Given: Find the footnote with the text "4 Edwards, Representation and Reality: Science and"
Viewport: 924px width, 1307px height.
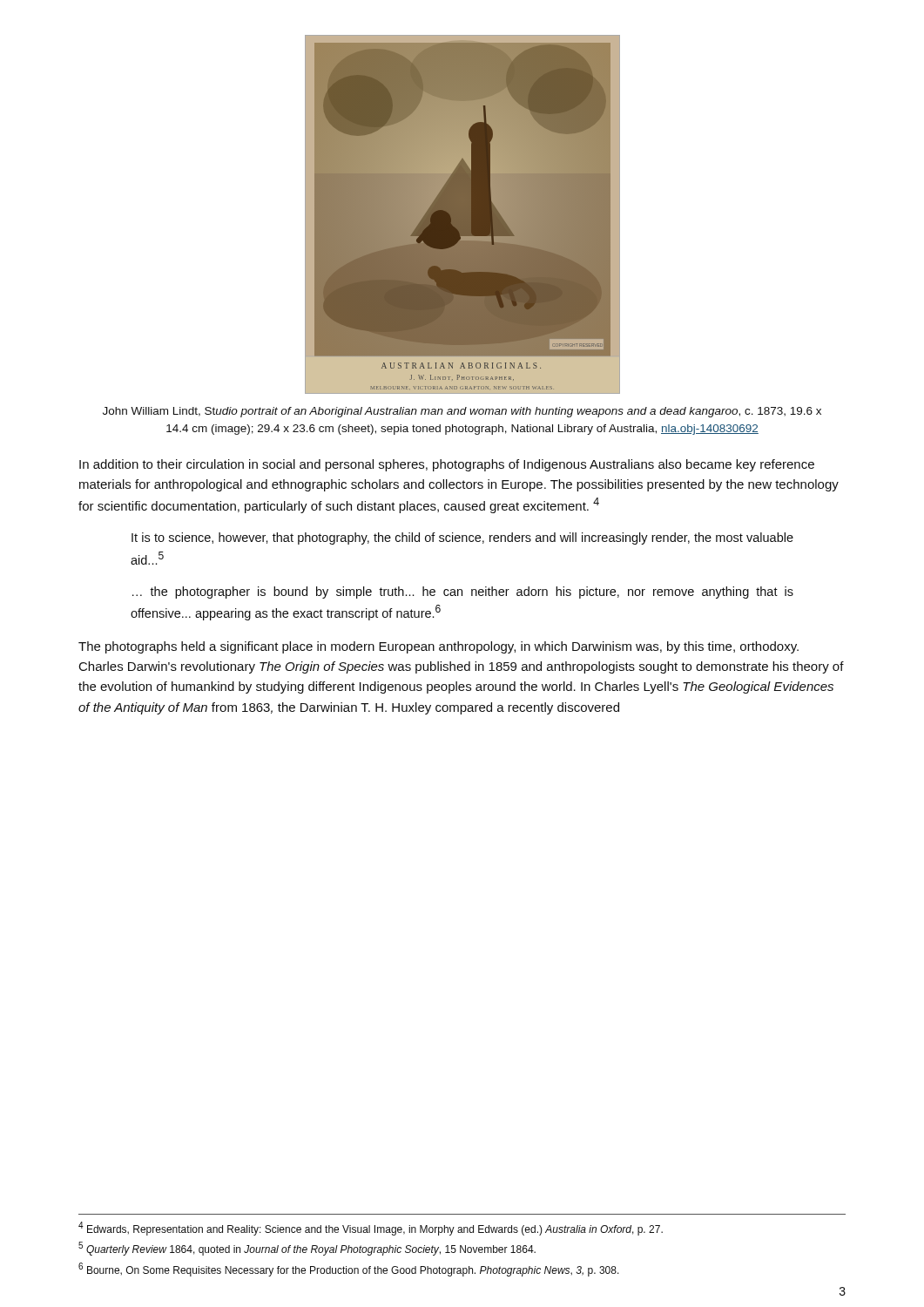Looking at the screenshot, I should 371,1228.
